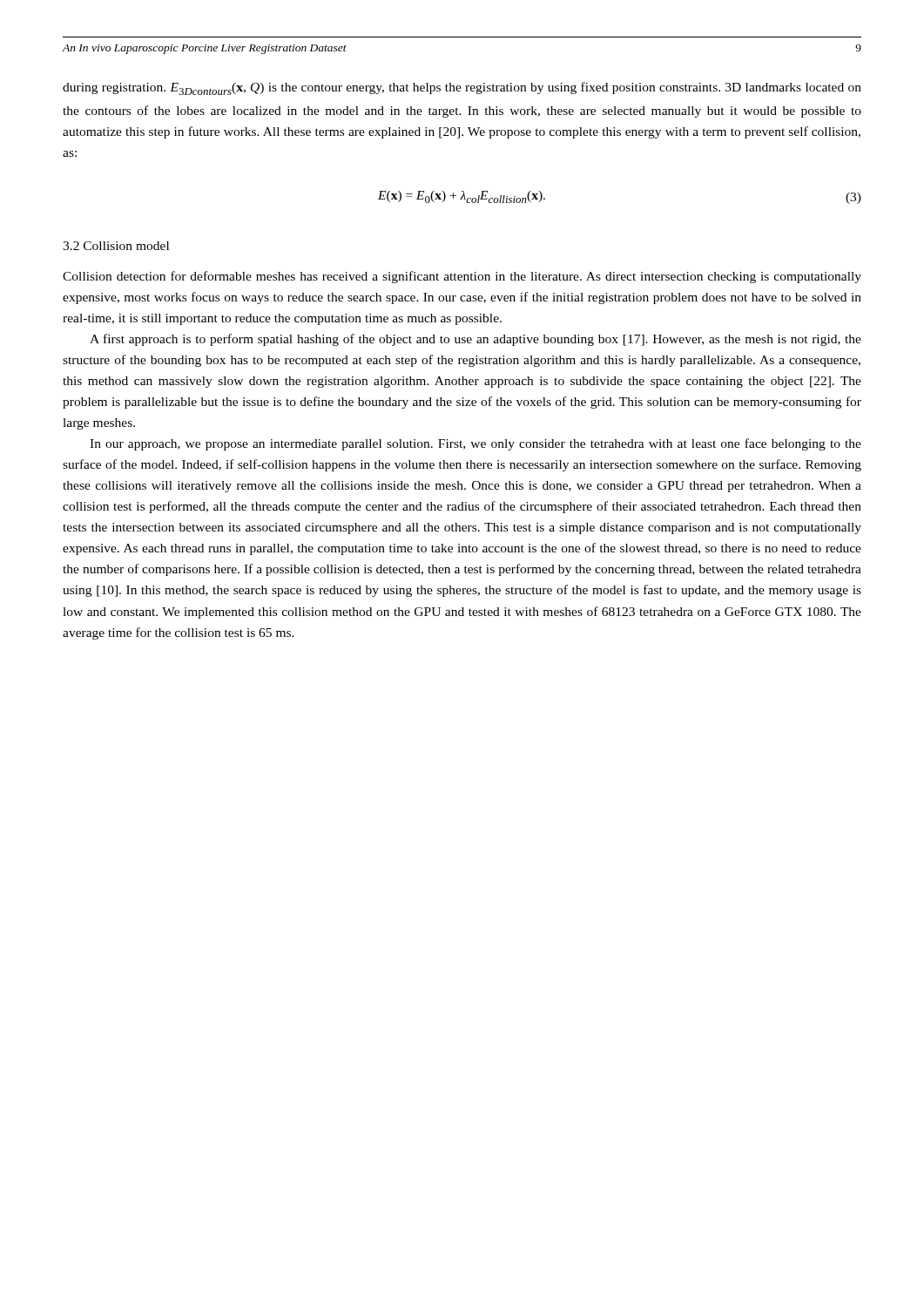Point to the block beginning "In our approach, we propose an intermediate parallel"
Image resolution: width=924 pixels, height=1307 pixels.
(x=462, y=538)
